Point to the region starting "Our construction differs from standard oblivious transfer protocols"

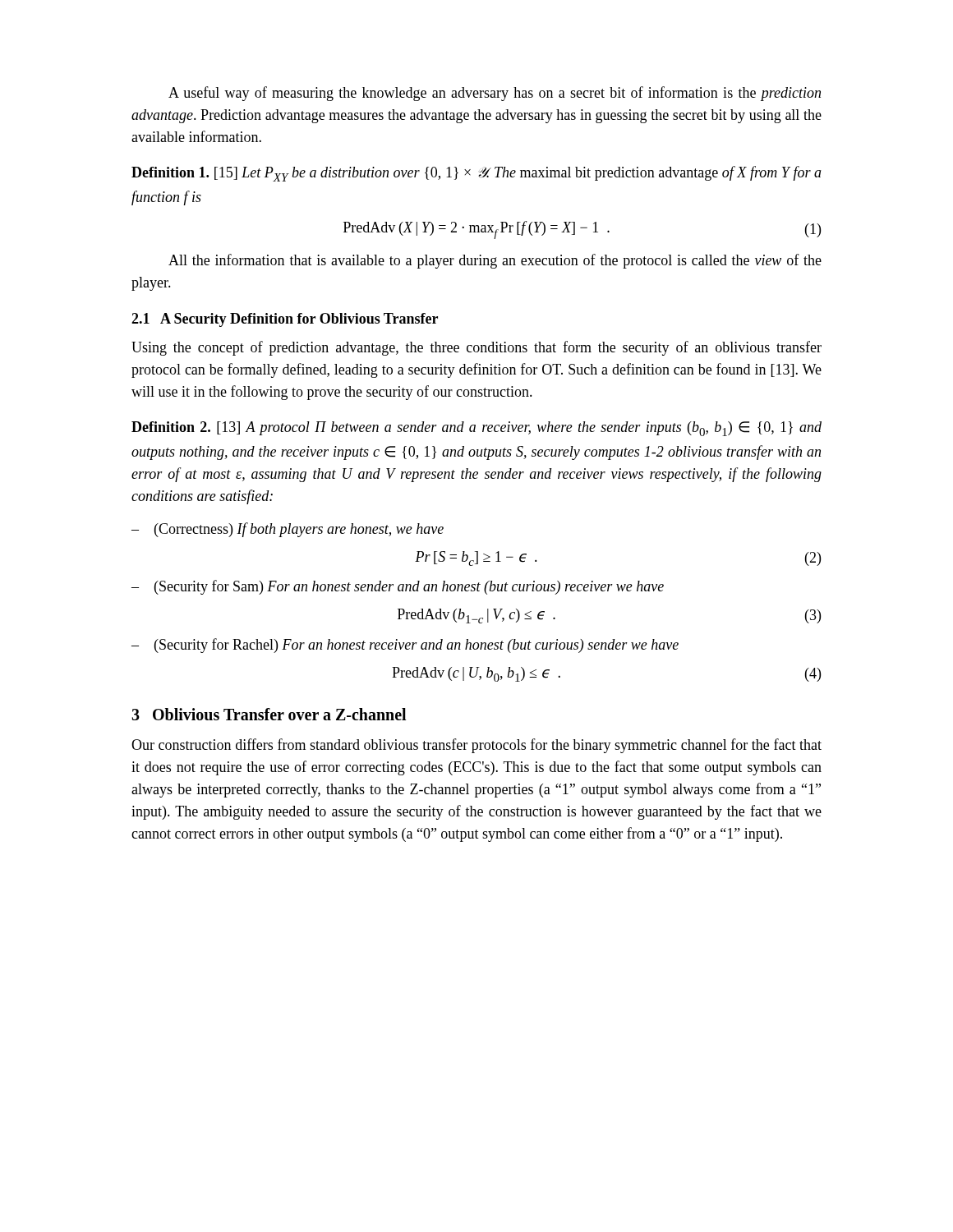(x=476, y=790)
